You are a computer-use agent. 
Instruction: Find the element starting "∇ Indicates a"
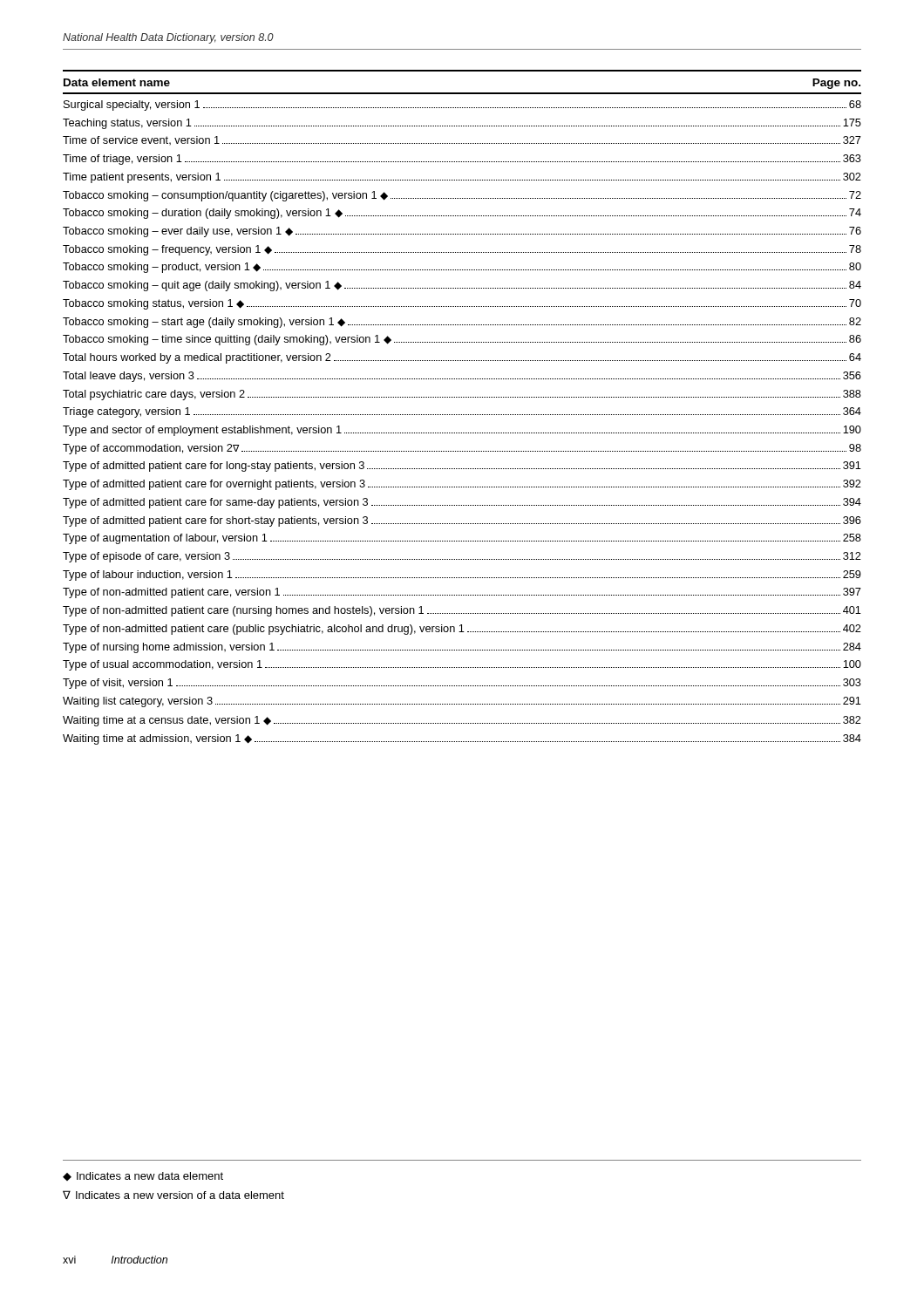pyautogui.click(x=173, y=1195)
